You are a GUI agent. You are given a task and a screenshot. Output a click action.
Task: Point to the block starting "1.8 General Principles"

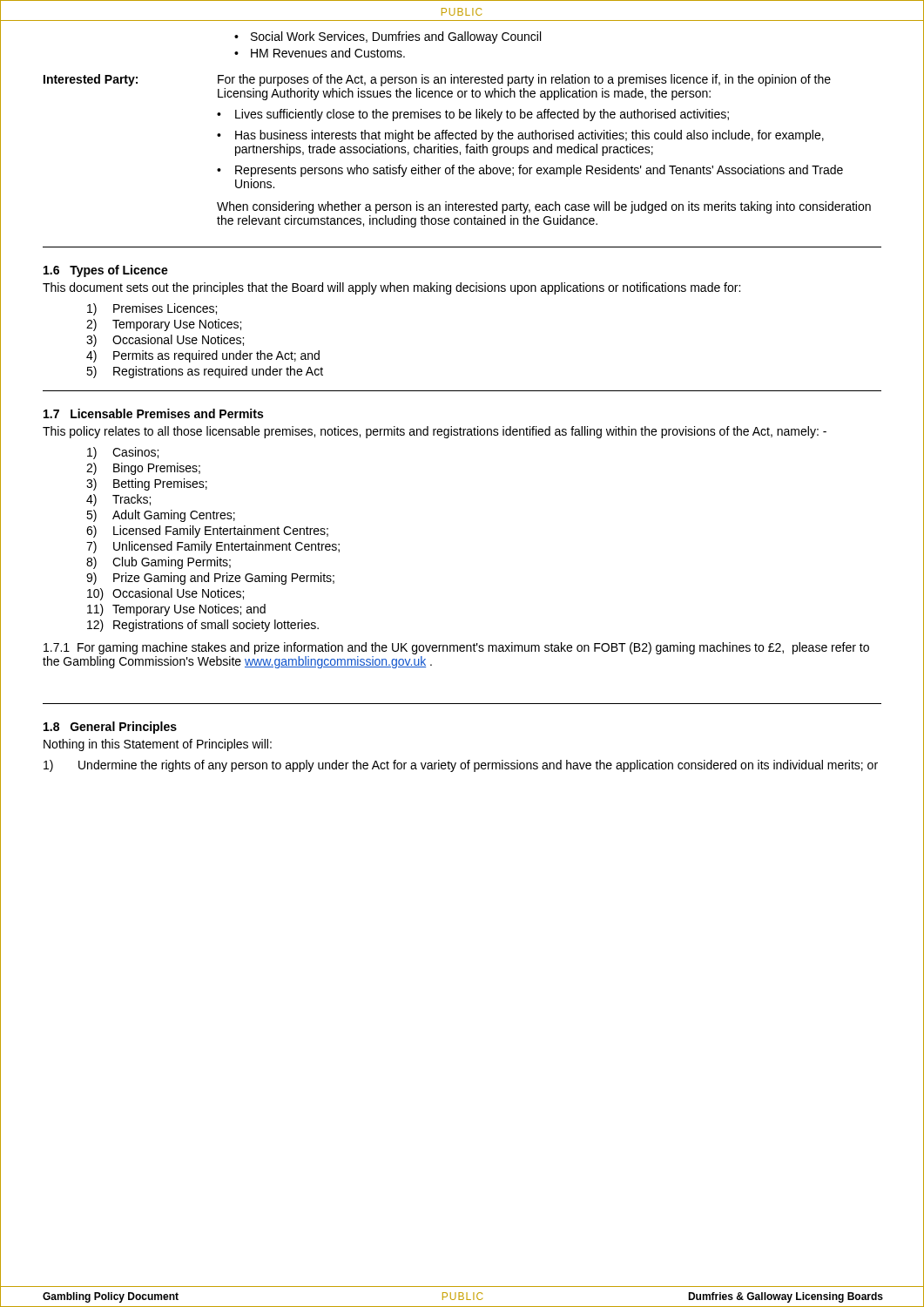coord(110,727)
